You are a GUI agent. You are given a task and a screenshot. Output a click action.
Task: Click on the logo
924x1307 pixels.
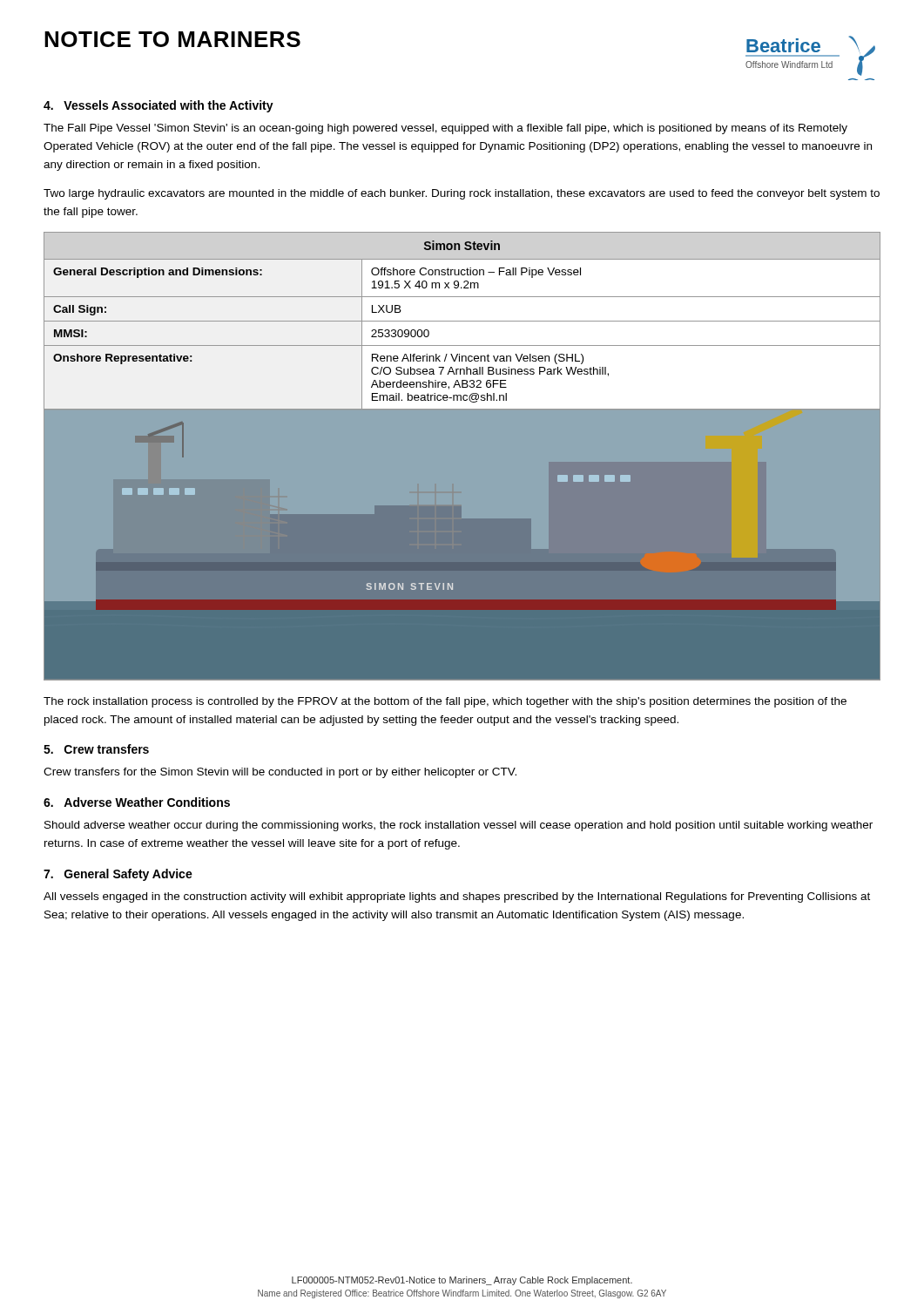813,55
